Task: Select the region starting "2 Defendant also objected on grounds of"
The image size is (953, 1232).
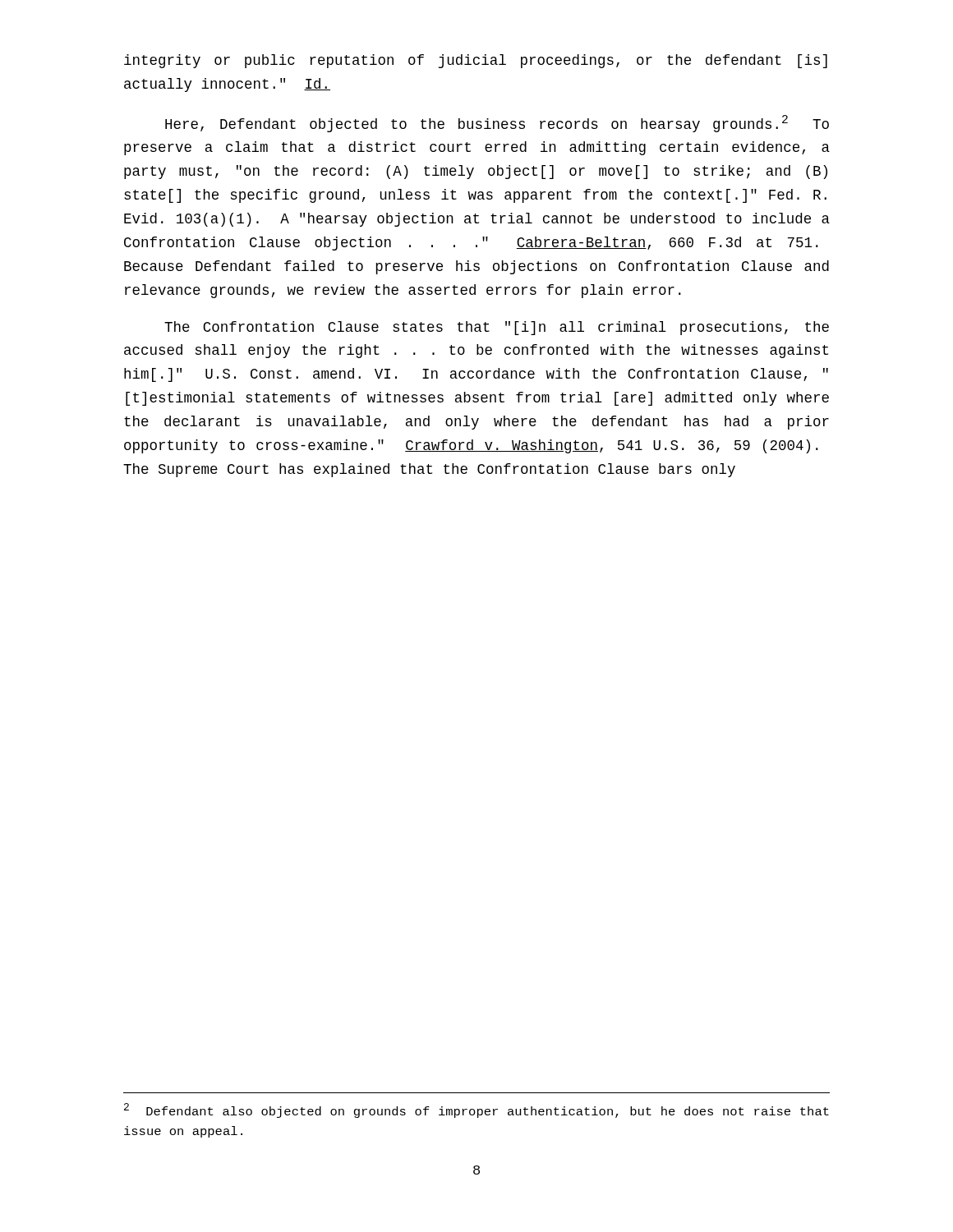Action: click(x=476, y=1120)
